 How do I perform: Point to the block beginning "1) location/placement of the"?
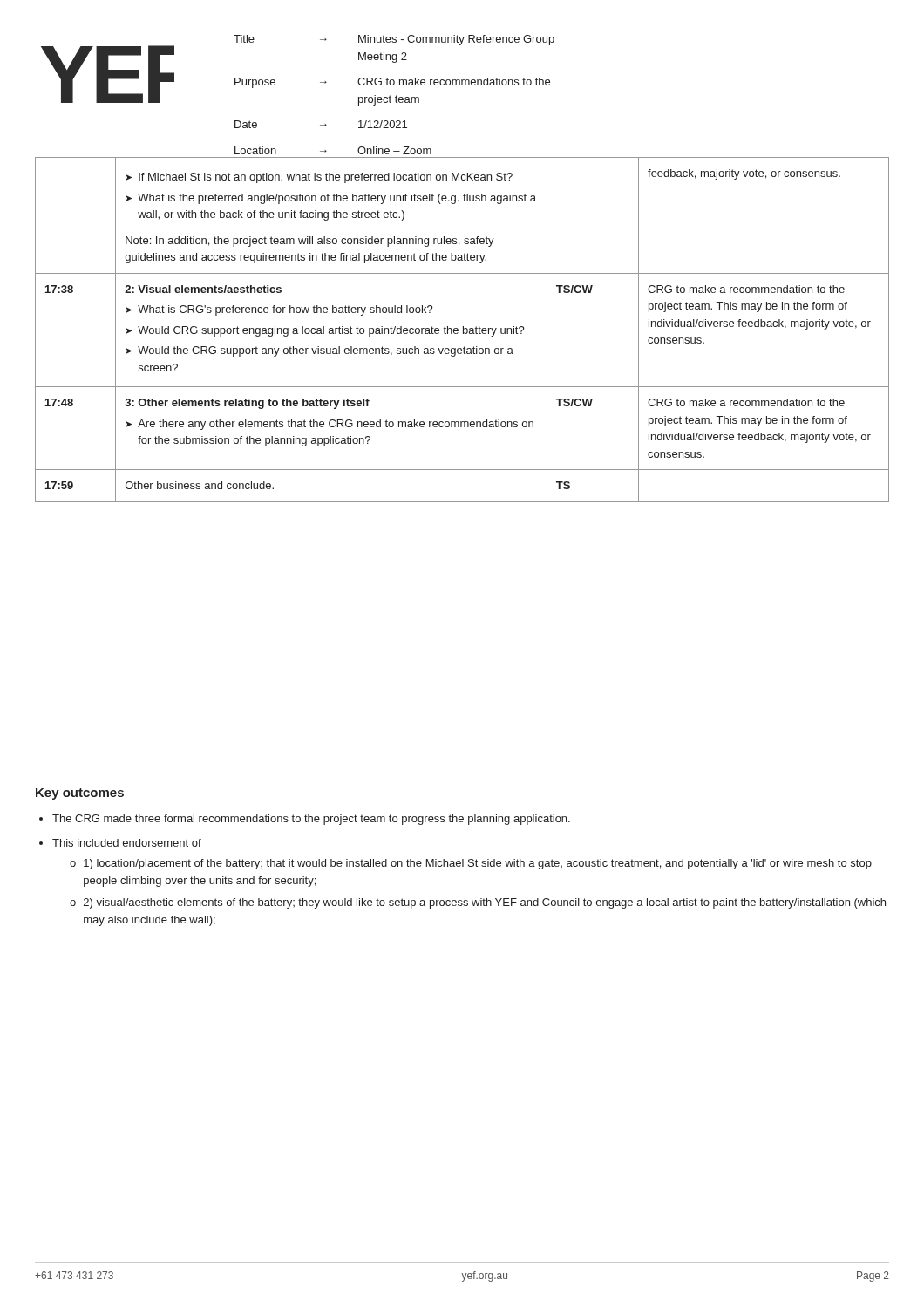486,872
